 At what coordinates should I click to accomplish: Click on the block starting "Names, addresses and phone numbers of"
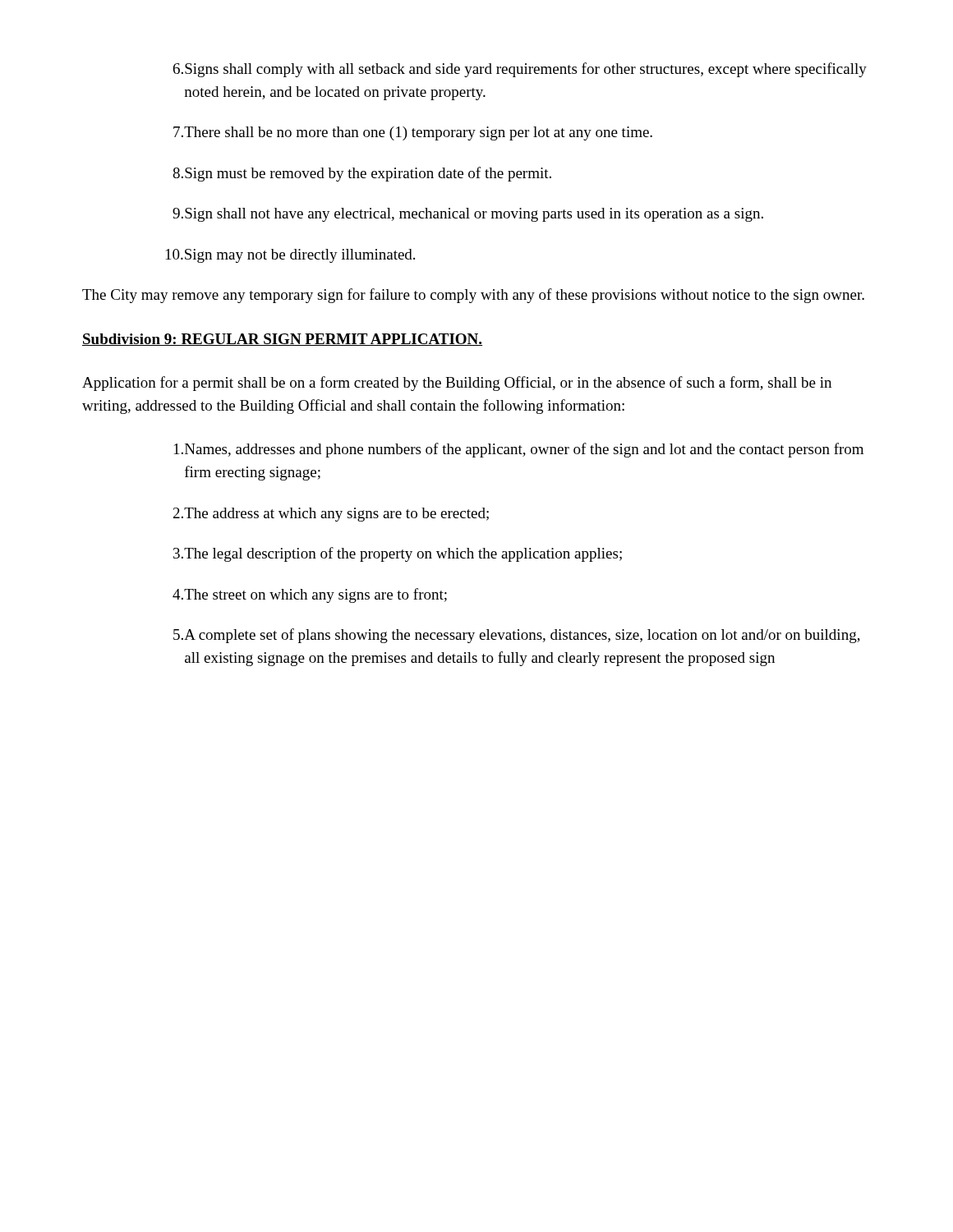click(476, 461)
